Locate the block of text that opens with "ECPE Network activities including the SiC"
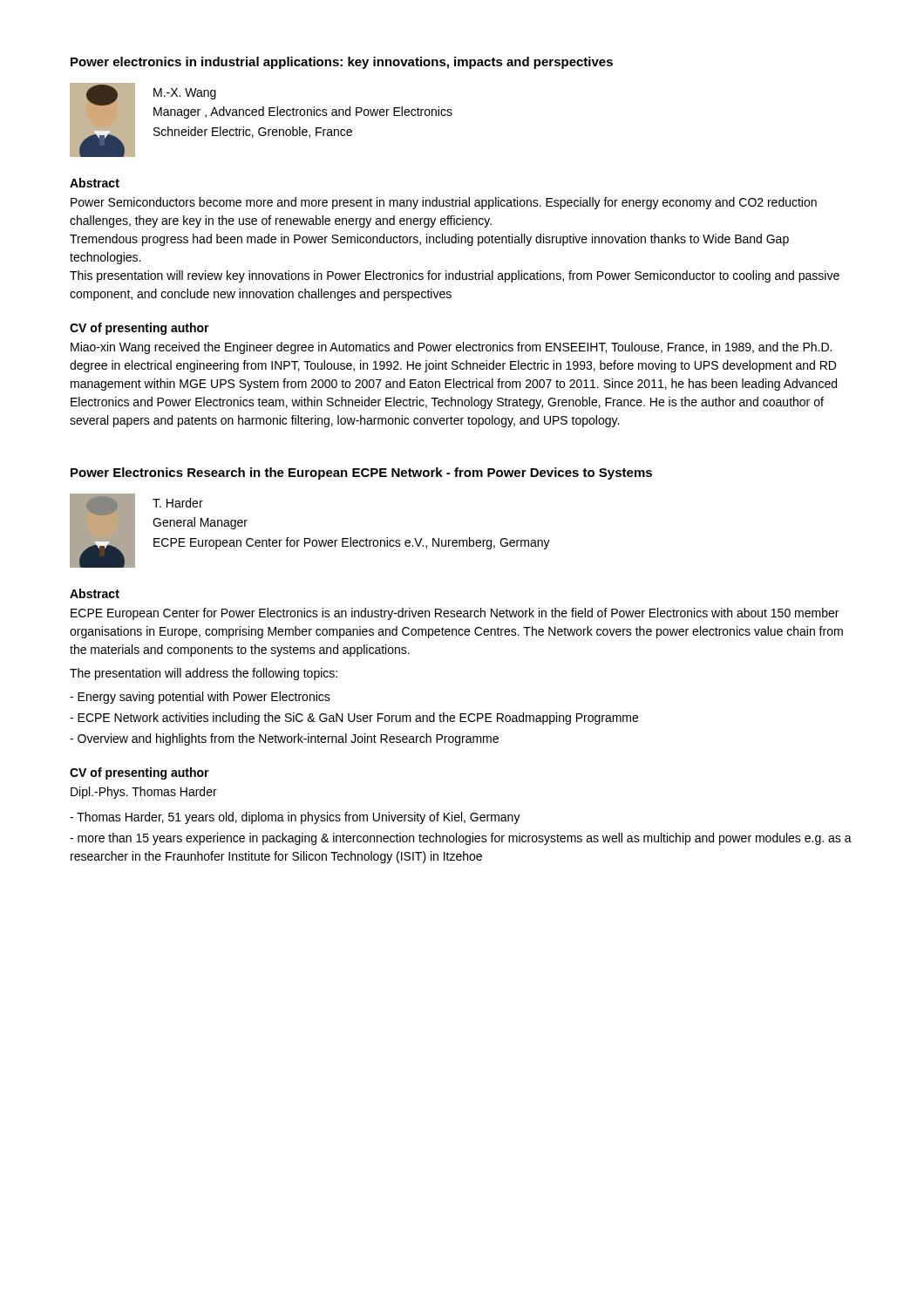 [354, 718]
